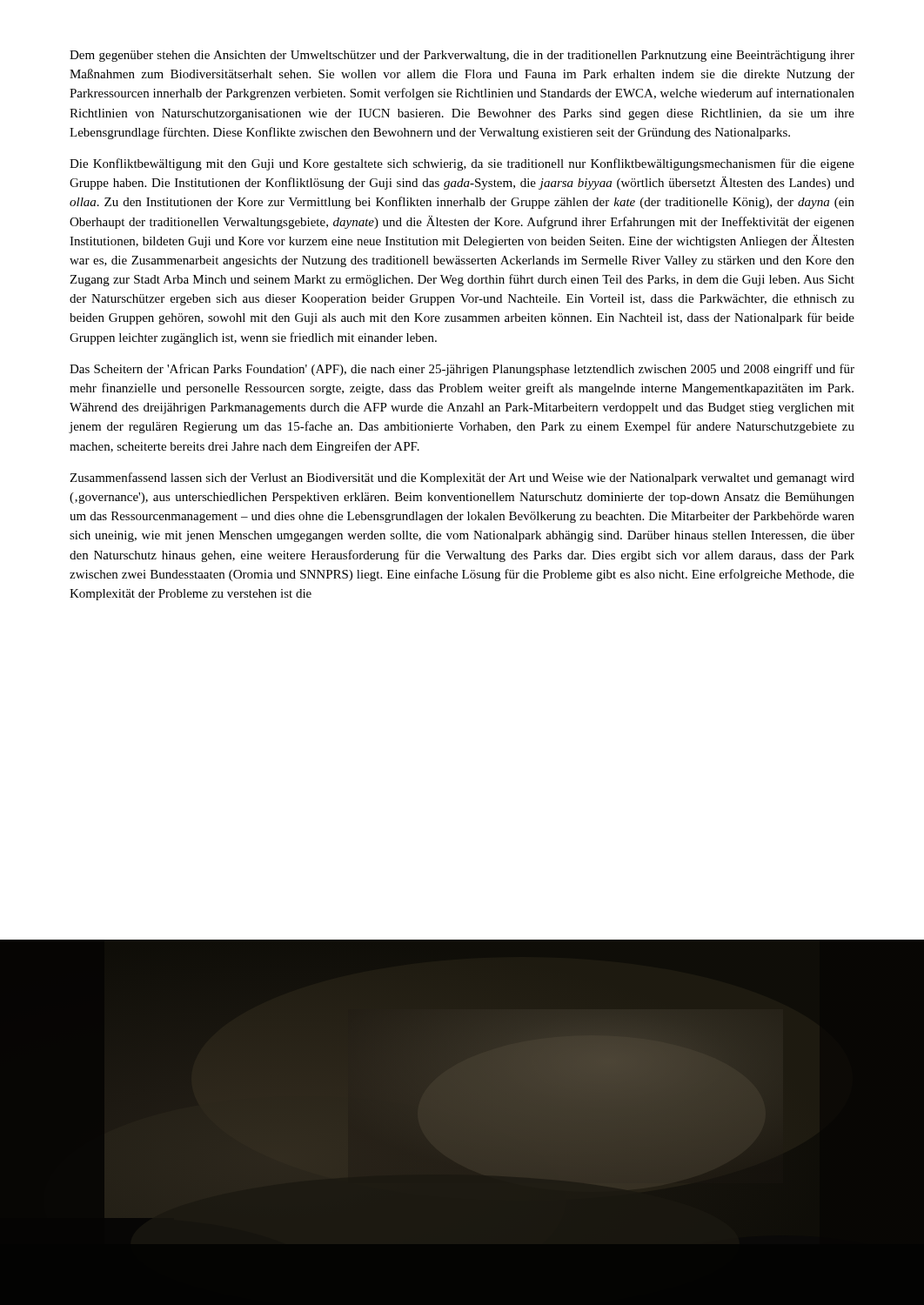Image resolution: width=924 pixels, height=1305 pixels.
Task: Select the element starting "Das Scheitern der 'African Parks"
Action: tap(462, 407)
